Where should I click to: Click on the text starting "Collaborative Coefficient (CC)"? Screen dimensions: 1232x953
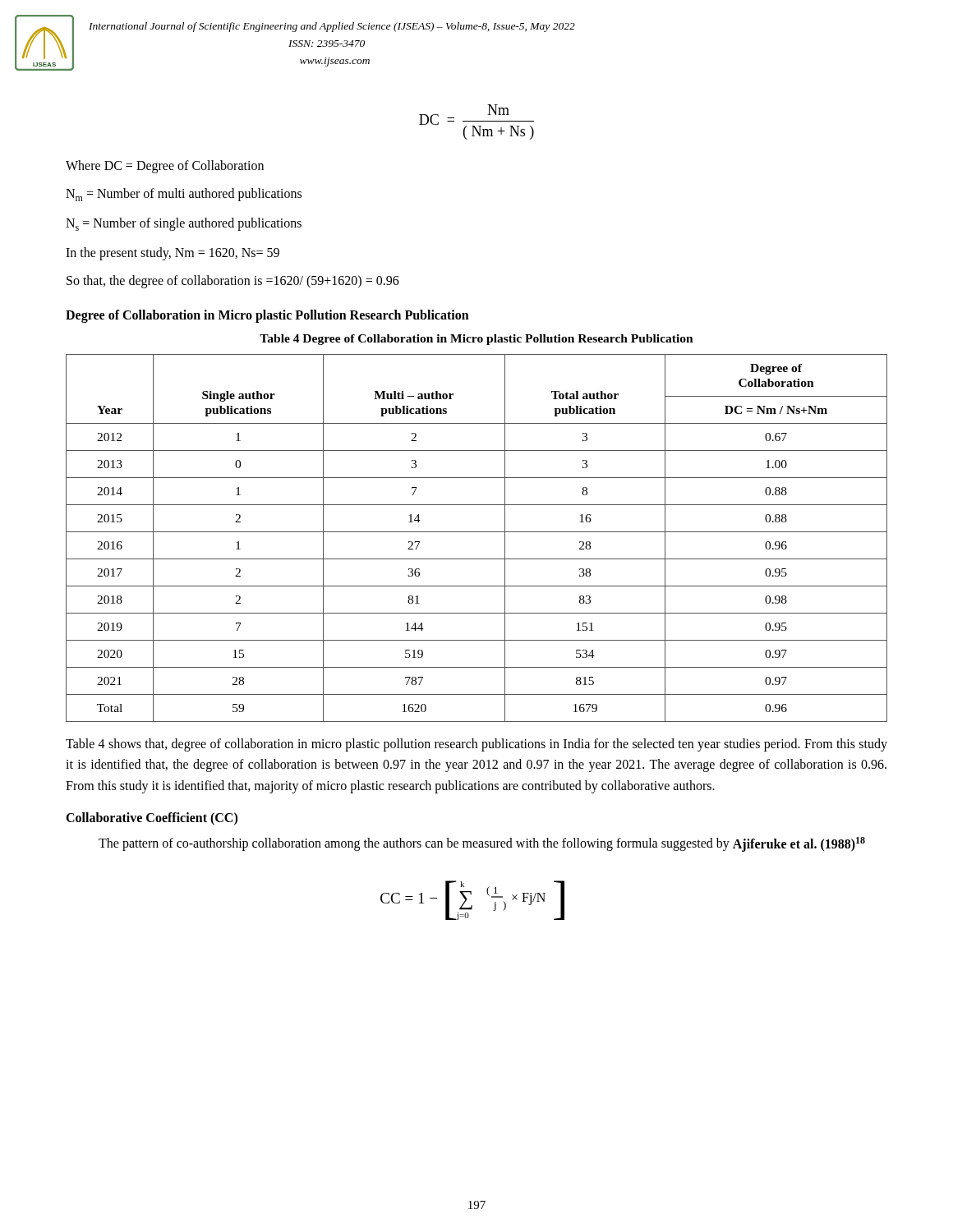tap(152, 818)
